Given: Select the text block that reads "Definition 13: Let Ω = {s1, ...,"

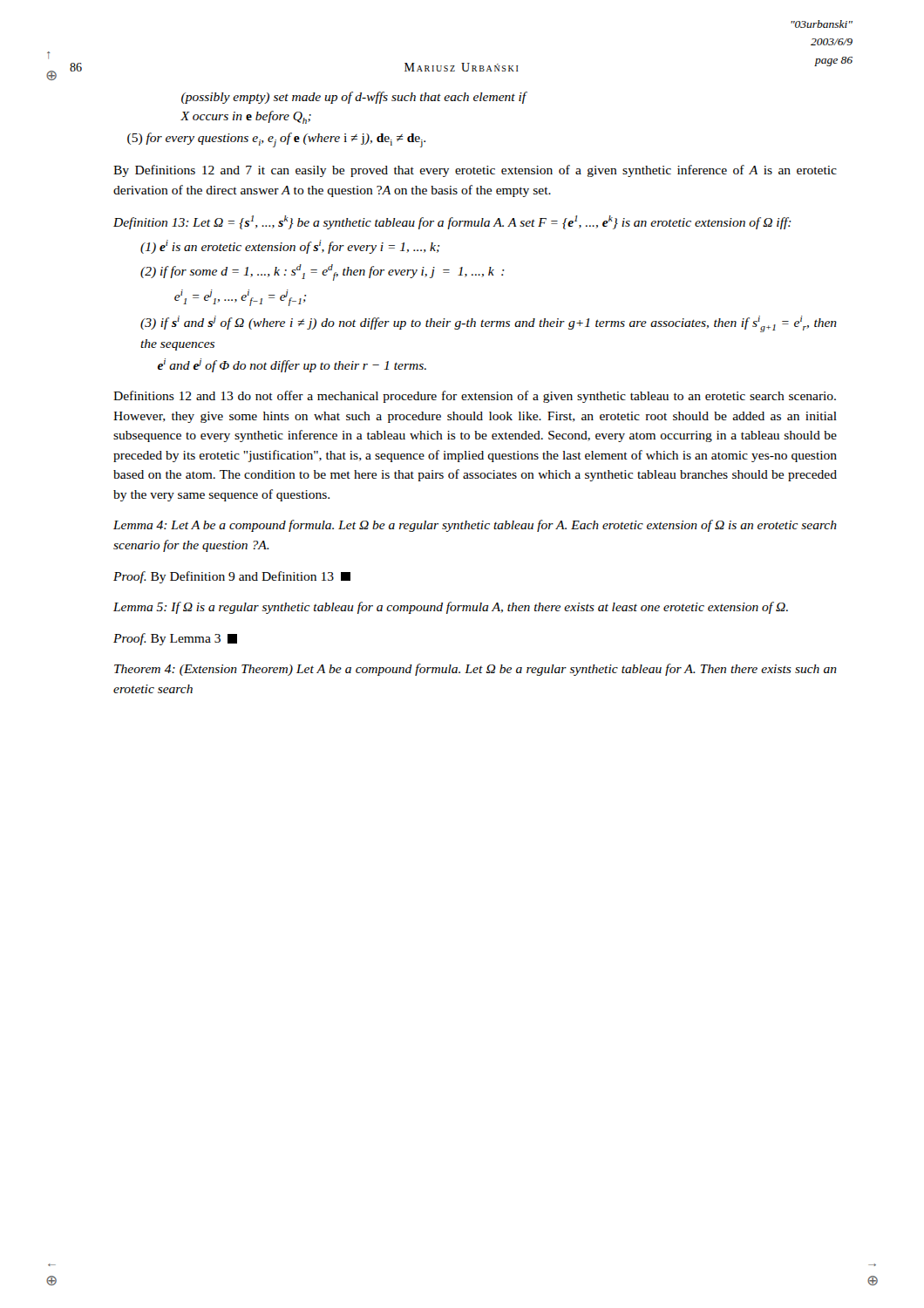Looking at the screenshot, I should [453, 221].
